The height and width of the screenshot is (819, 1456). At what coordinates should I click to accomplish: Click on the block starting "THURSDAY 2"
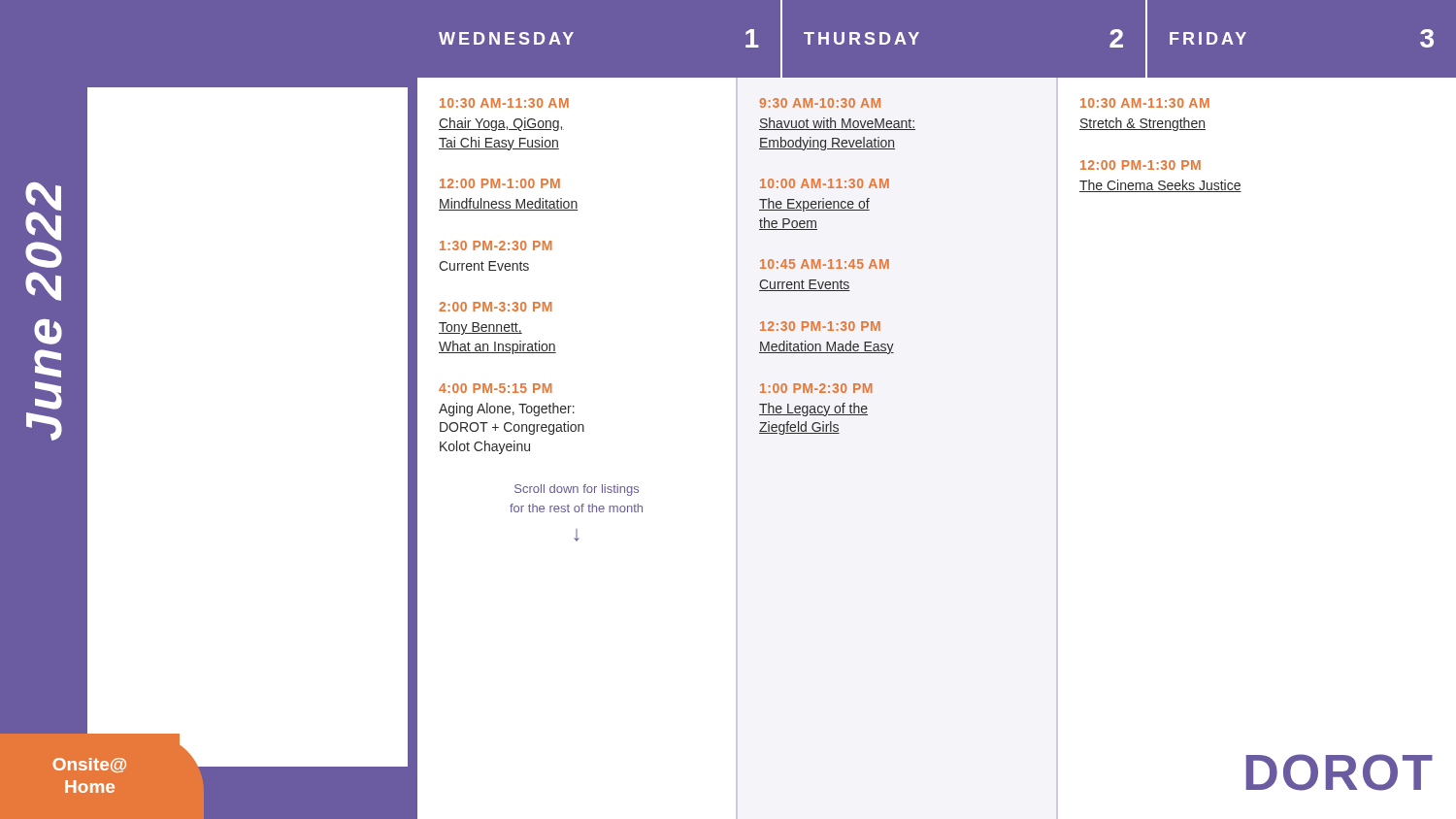point(855,38)
